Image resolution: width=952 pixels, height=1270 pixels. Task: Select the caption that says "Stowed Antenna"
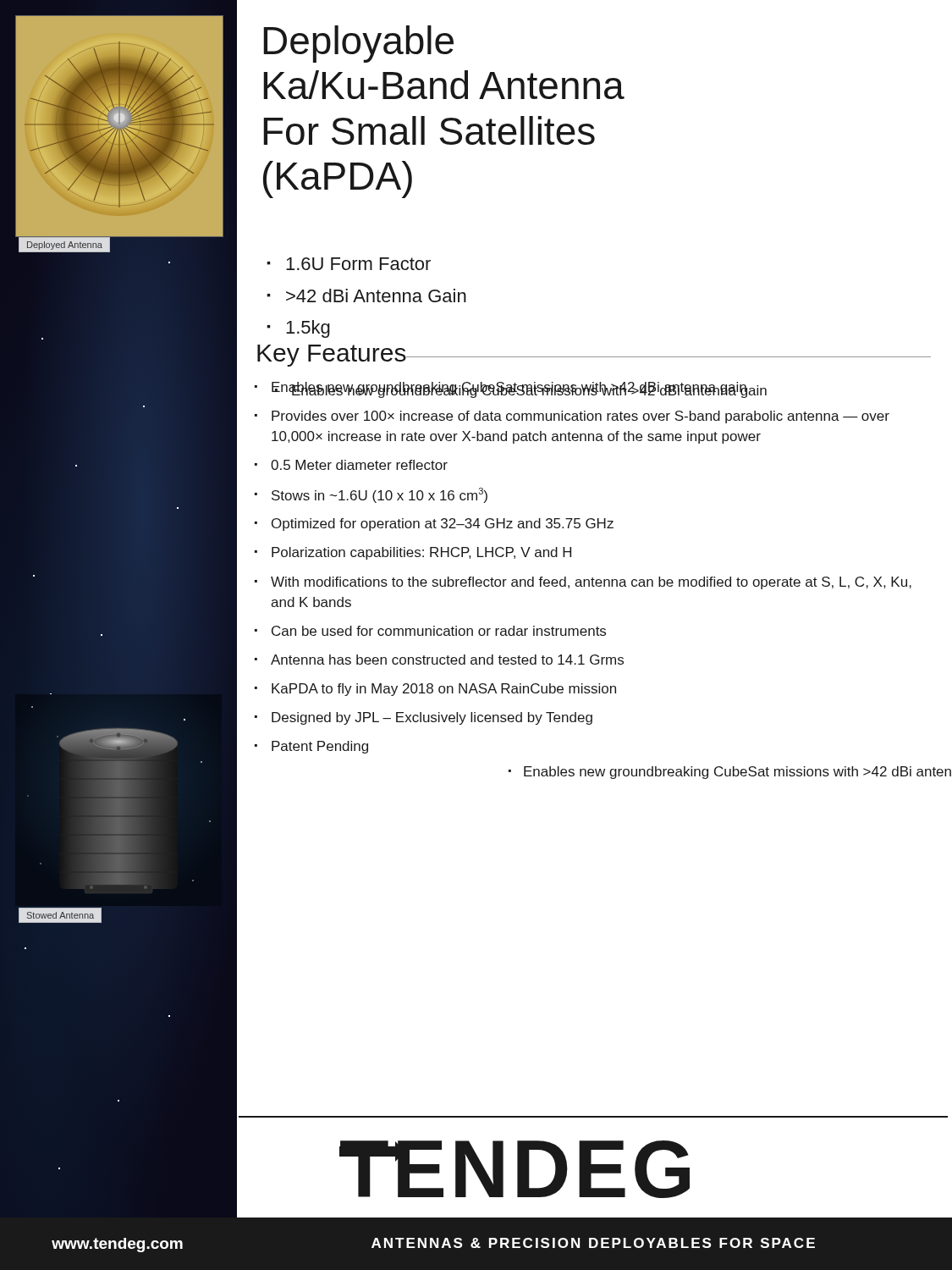[60, 915]
